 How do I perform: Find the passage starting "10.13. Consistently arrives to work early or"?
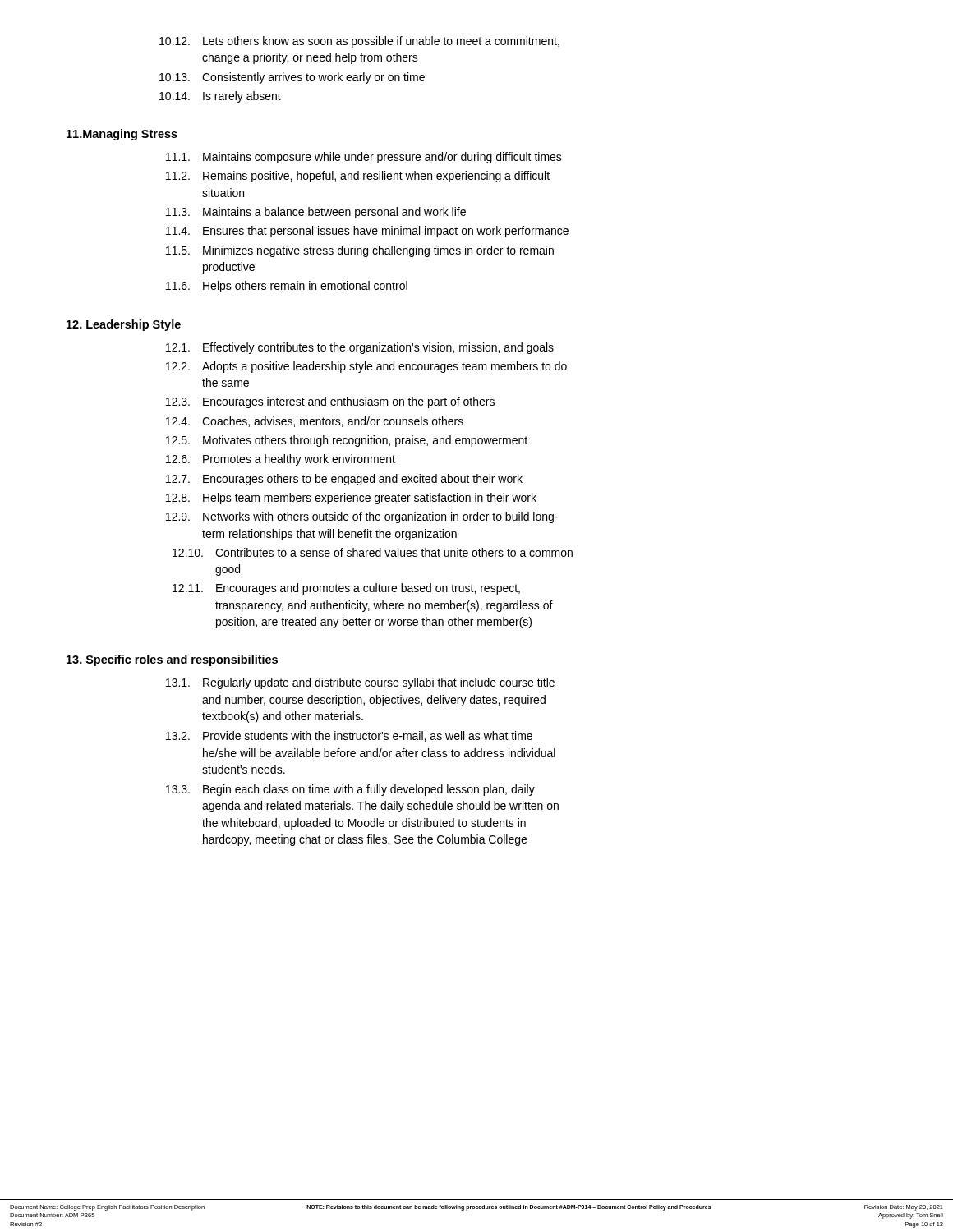pos(292,78)
